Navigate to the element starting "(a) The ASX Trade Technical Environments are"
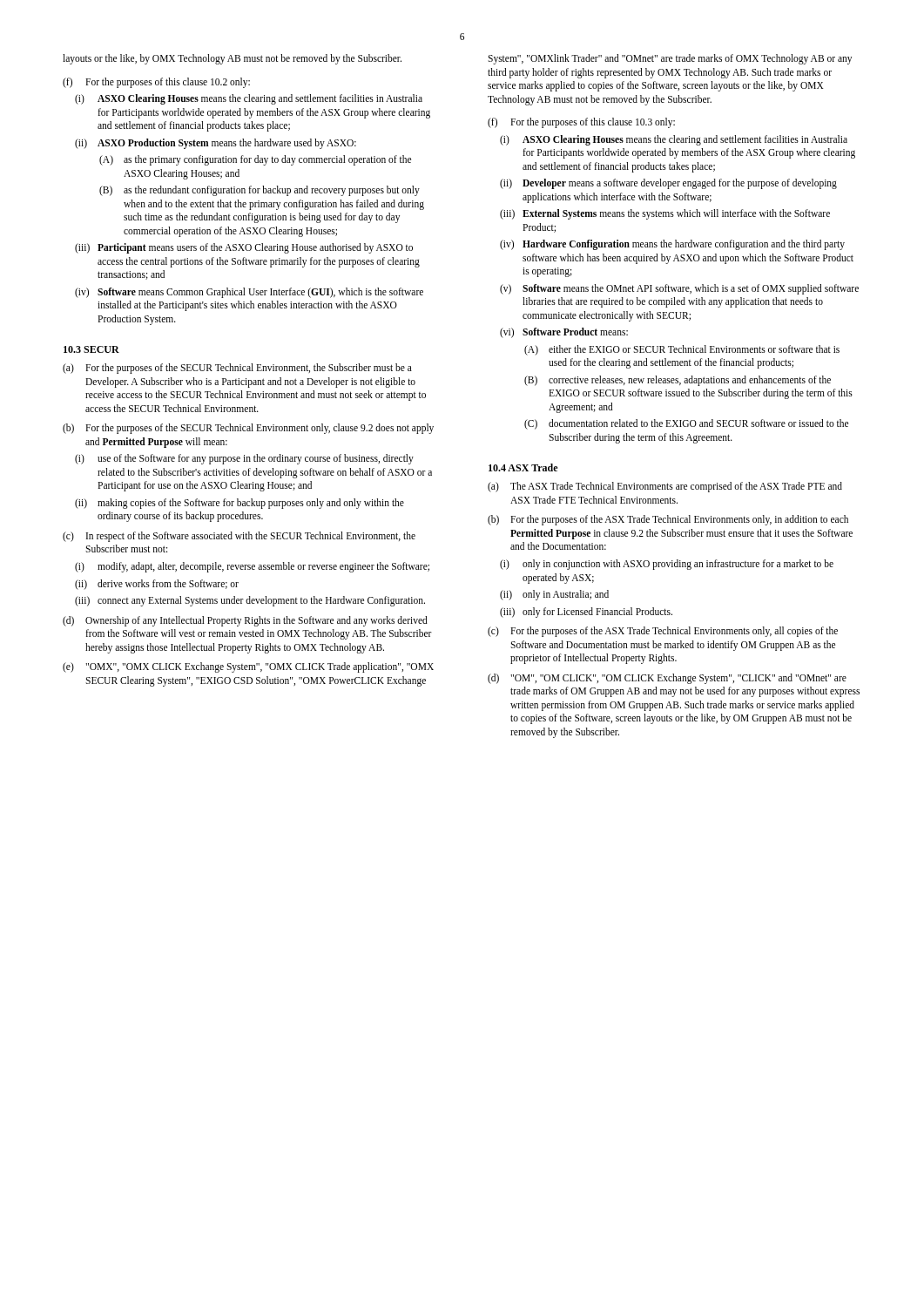This screenshot has height=1307, width=924. 674,494
